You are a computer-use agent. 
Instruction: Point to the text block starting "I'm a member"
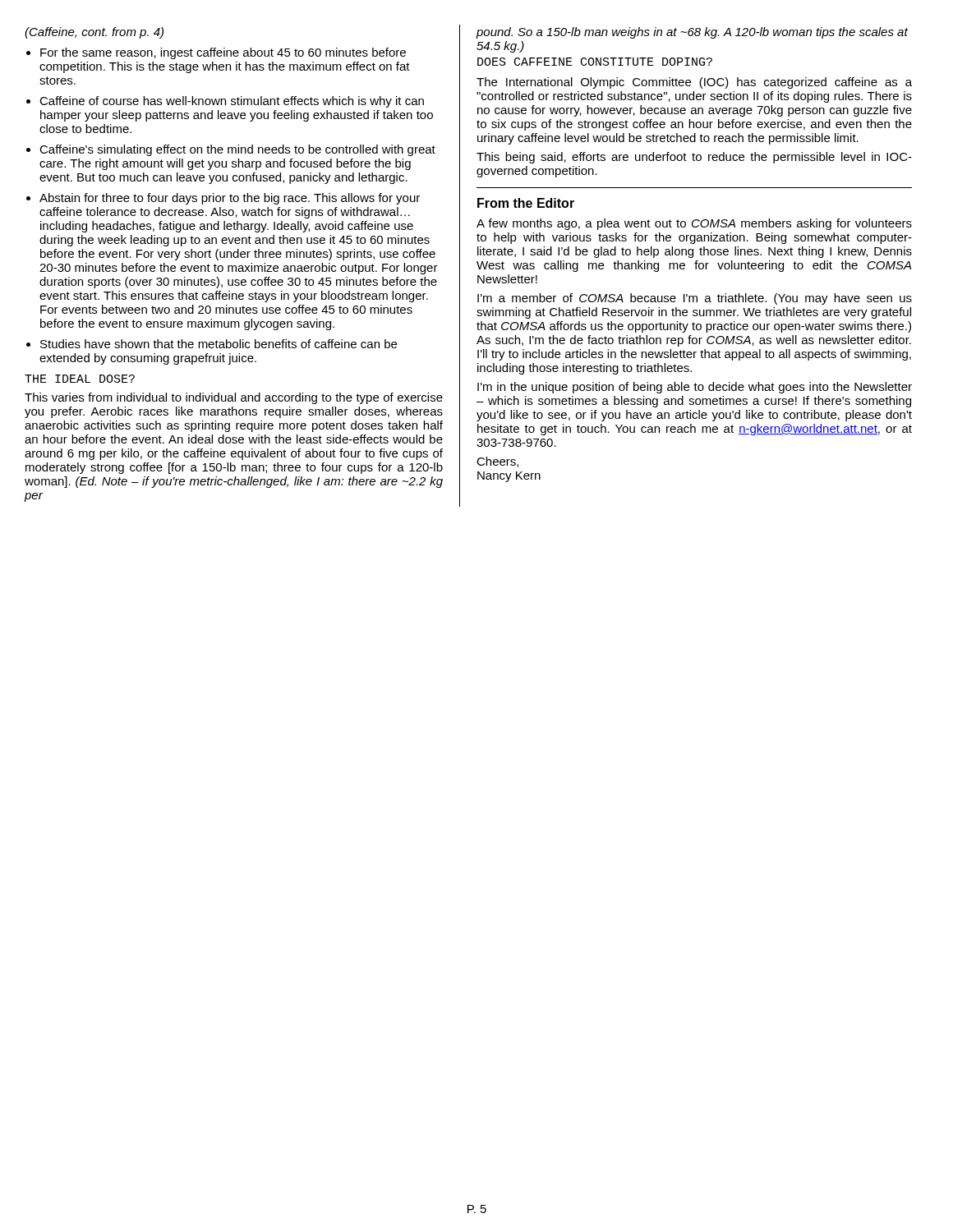(694, 333)
